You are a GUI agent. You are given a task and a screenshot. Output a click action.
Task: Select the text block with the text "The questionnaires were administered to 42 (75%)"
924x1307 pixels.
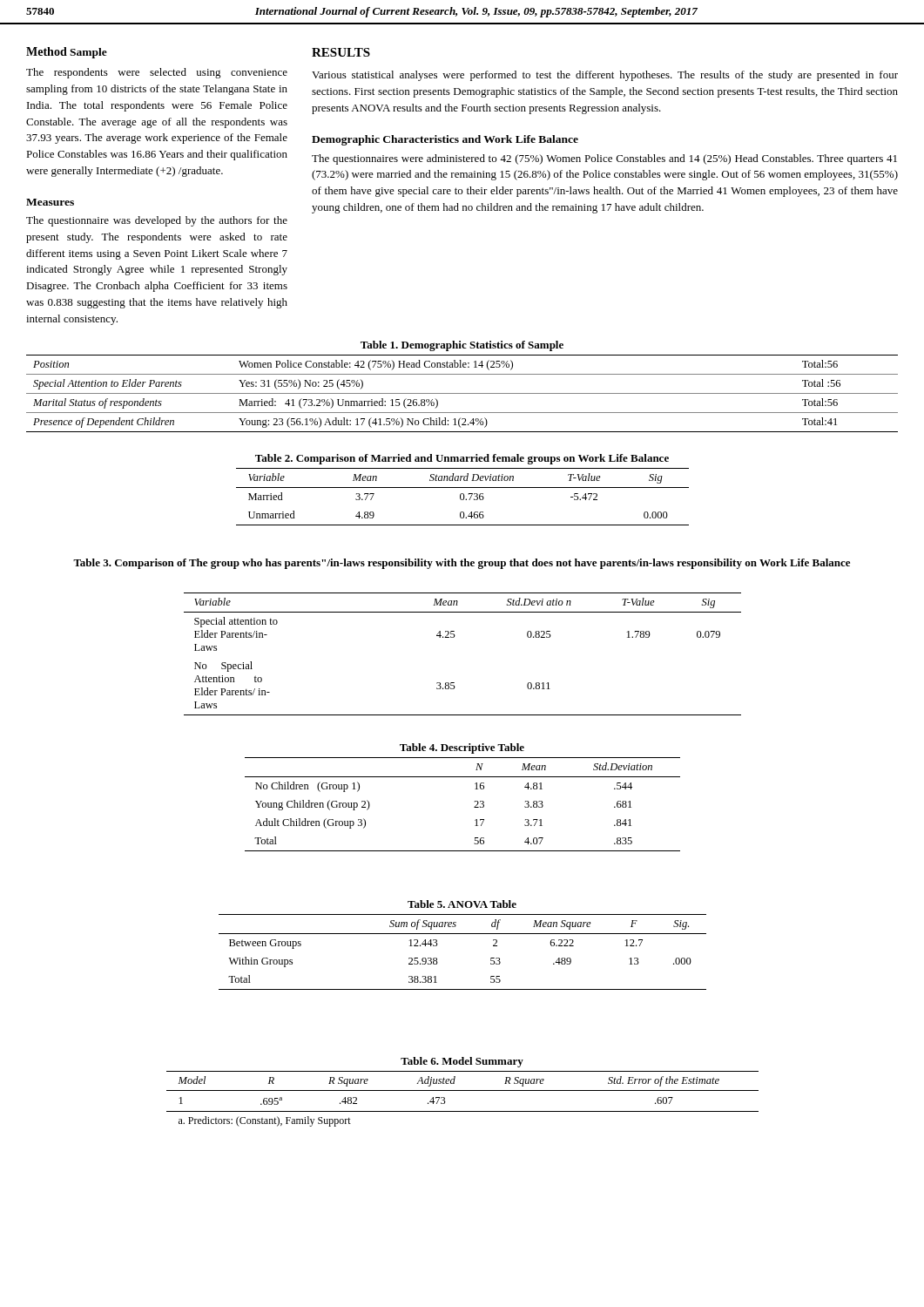click(605, 182)
